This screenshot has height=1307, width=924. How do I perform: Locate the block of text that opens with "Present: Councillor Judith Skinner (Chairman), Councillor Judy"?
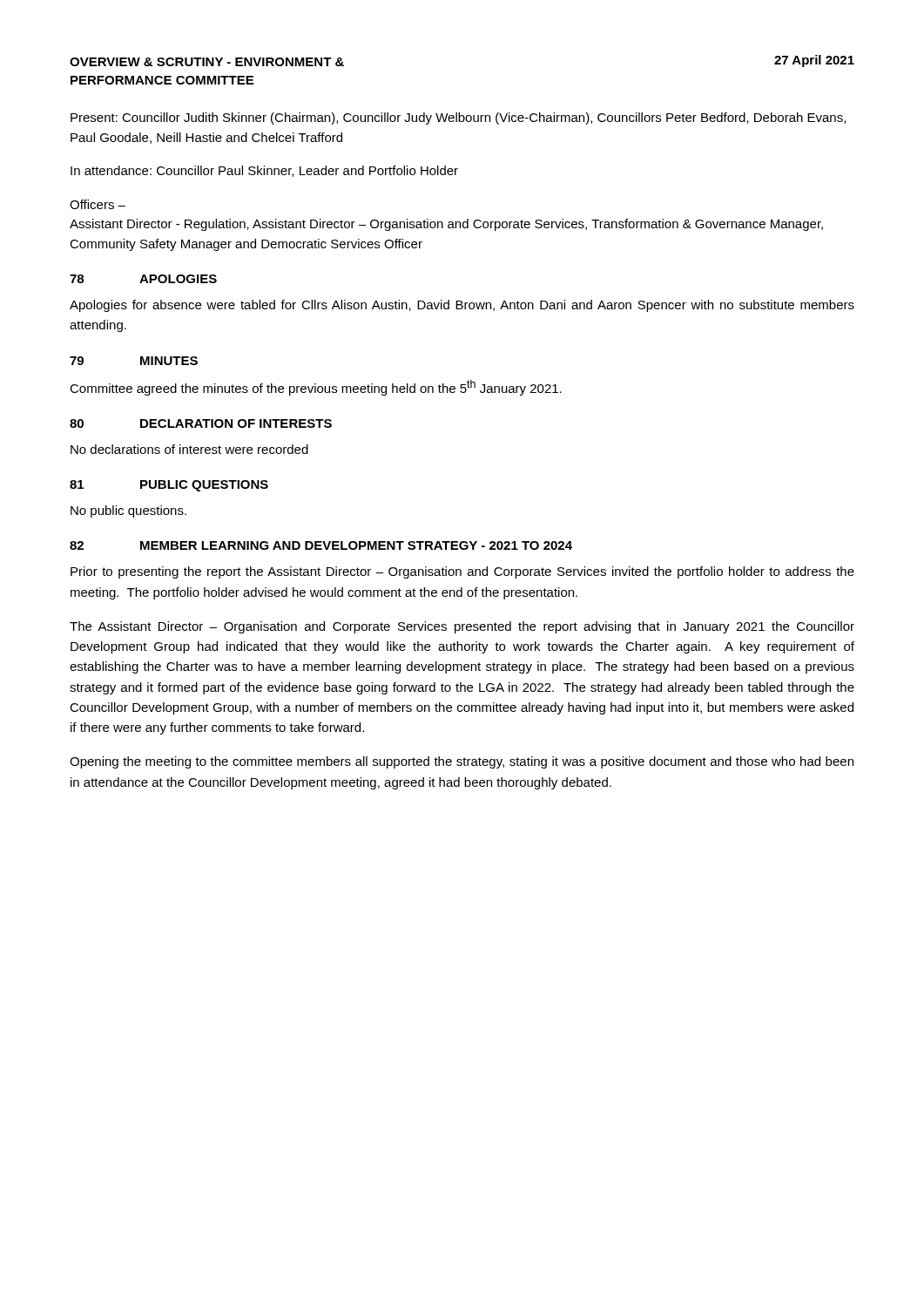pyautogui.click(x=458, y=127)
